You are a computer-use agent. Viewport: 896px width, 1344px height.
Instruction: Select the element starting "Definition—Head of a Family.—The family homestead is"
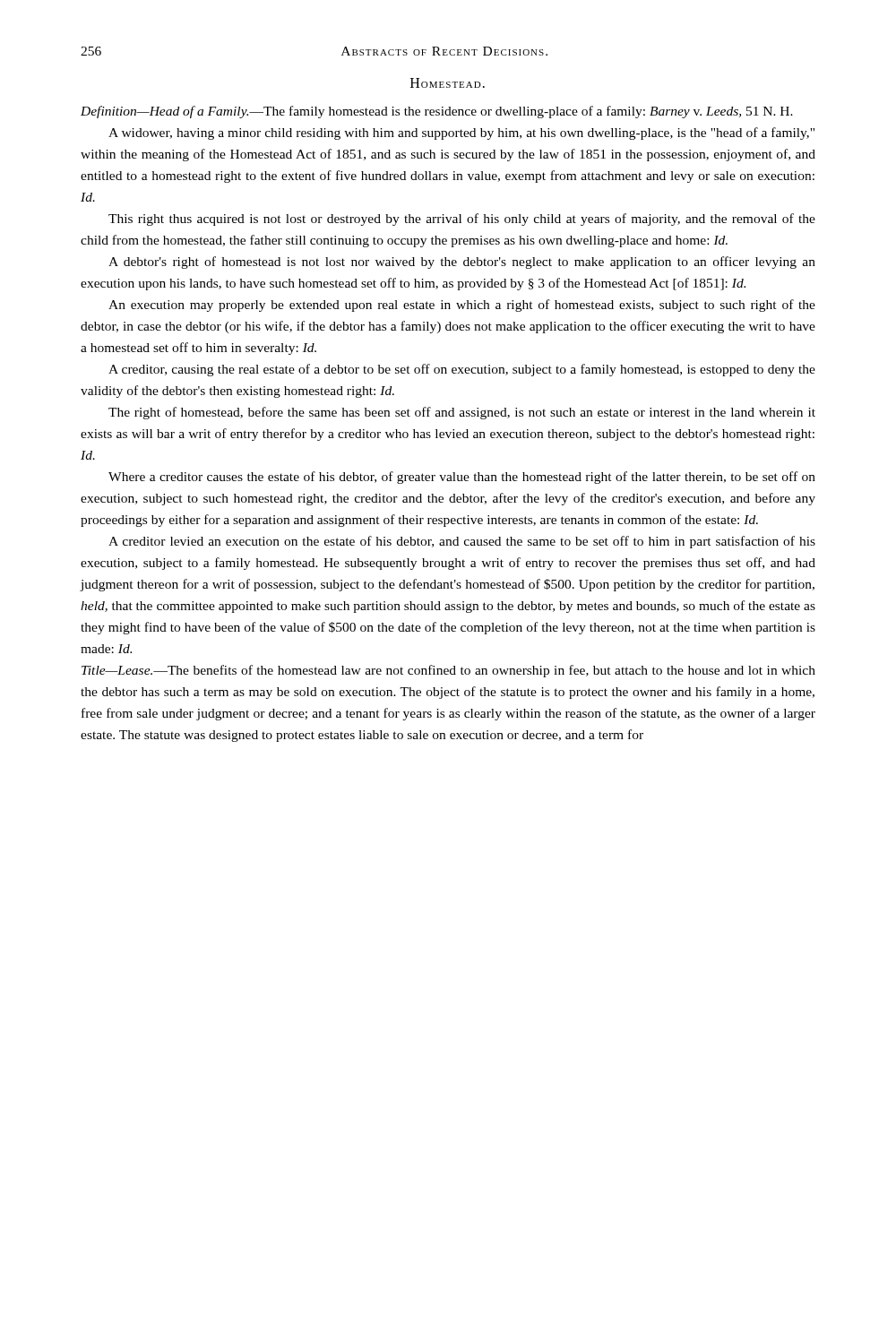point(448,423)
